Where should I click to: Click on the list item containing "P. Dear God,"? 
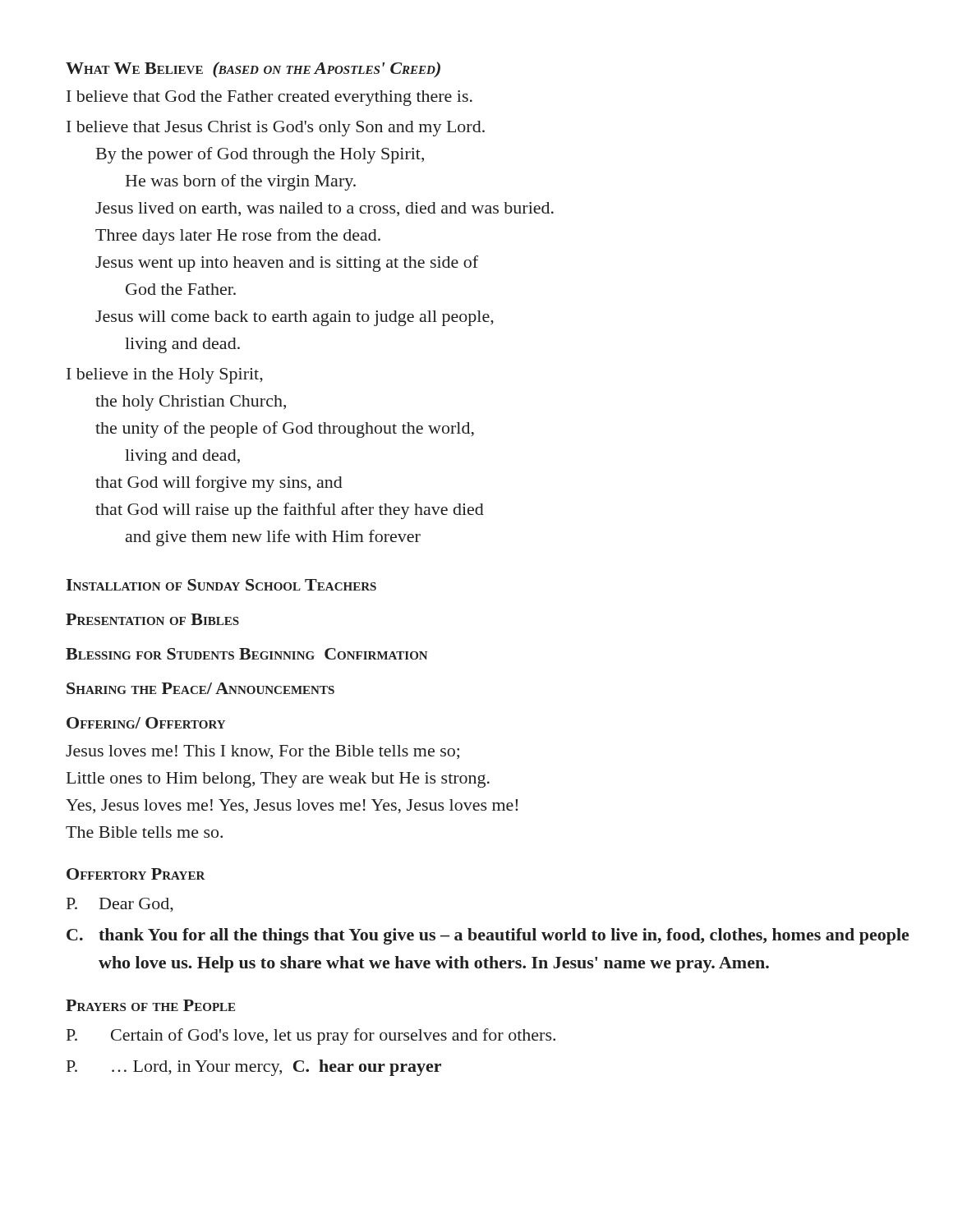point(120,905)
